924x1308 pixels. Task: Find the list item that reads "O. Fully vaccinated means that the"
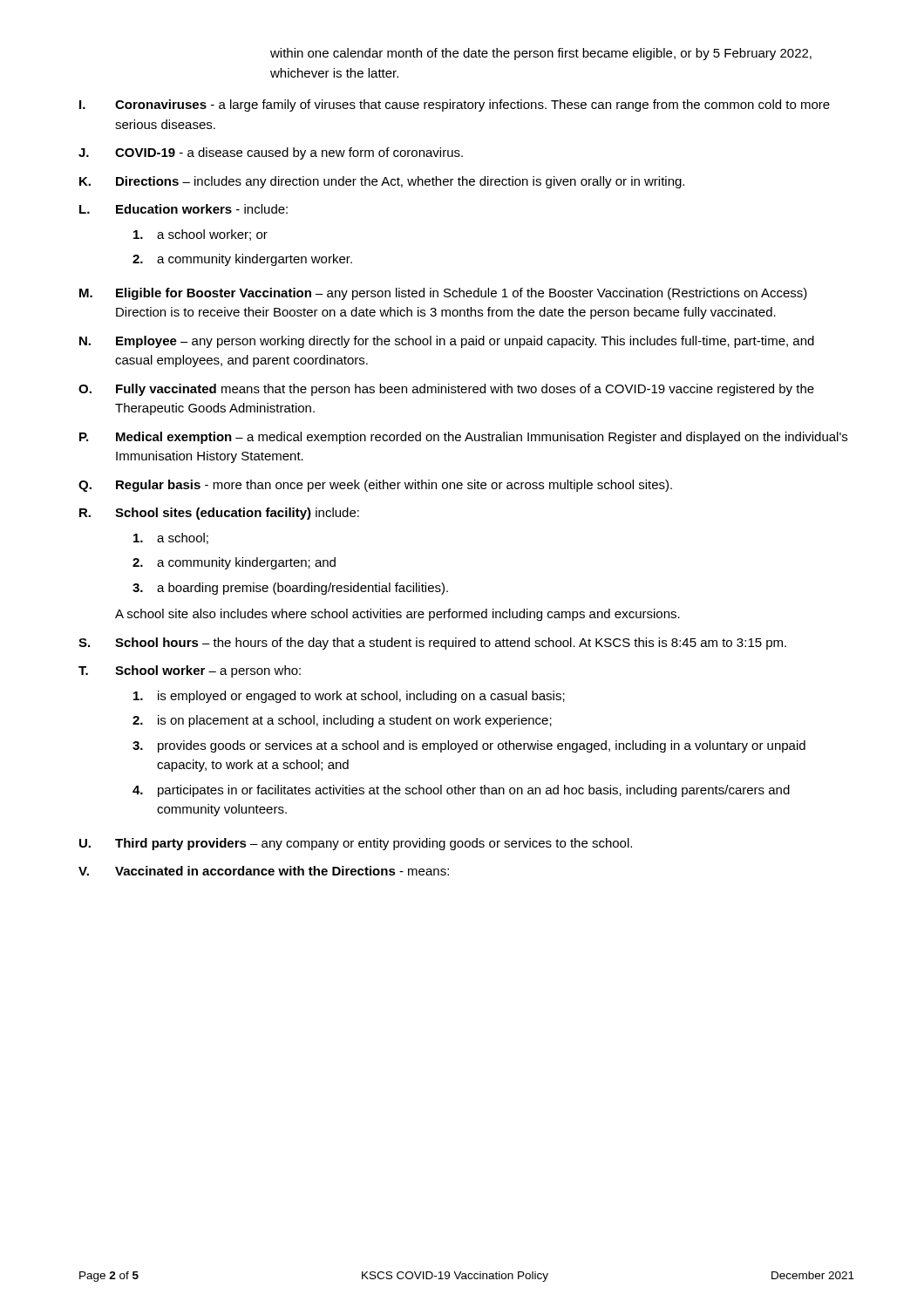[466, 399]
